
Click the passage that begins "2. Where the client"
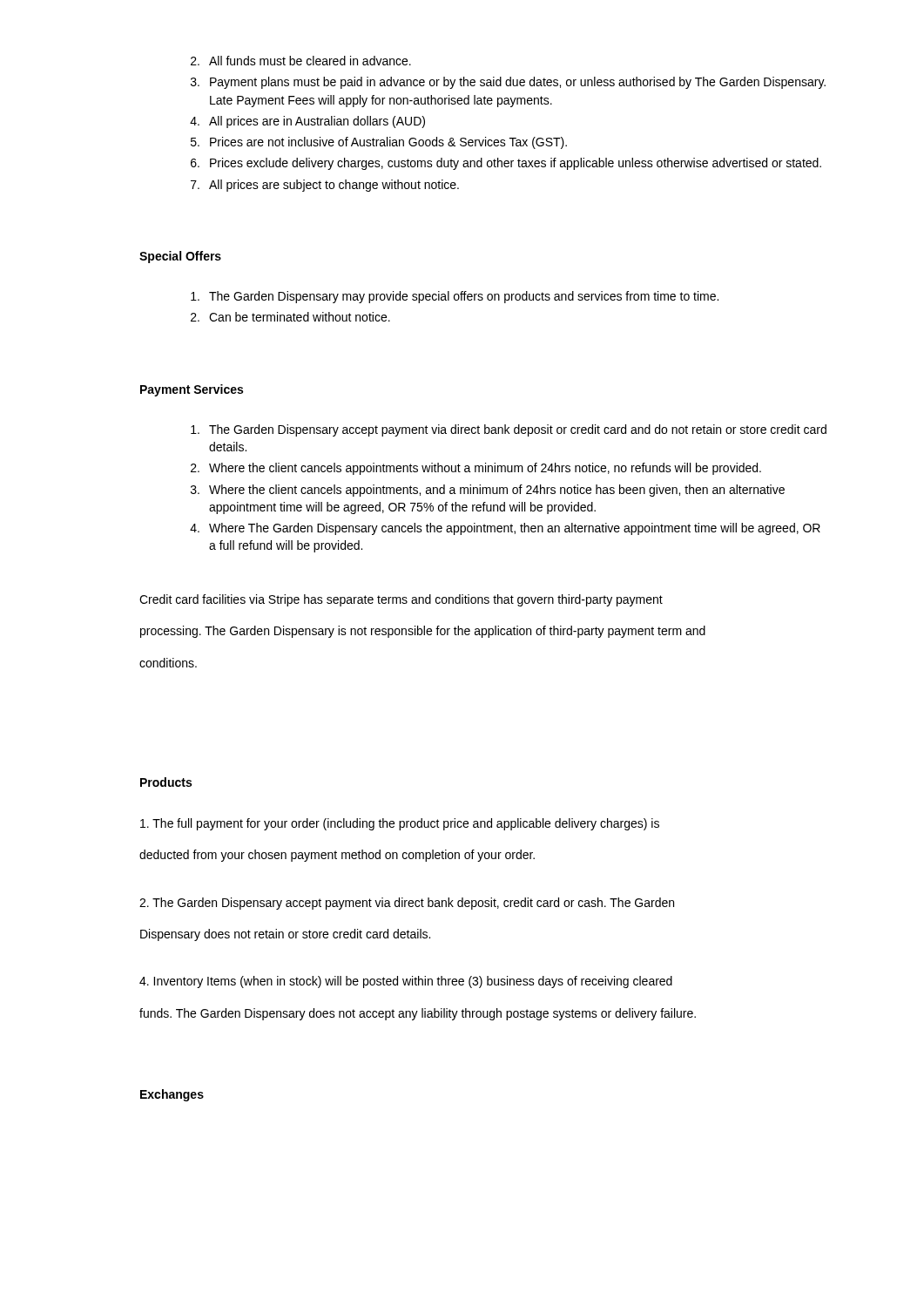click(x=501, y=468)
